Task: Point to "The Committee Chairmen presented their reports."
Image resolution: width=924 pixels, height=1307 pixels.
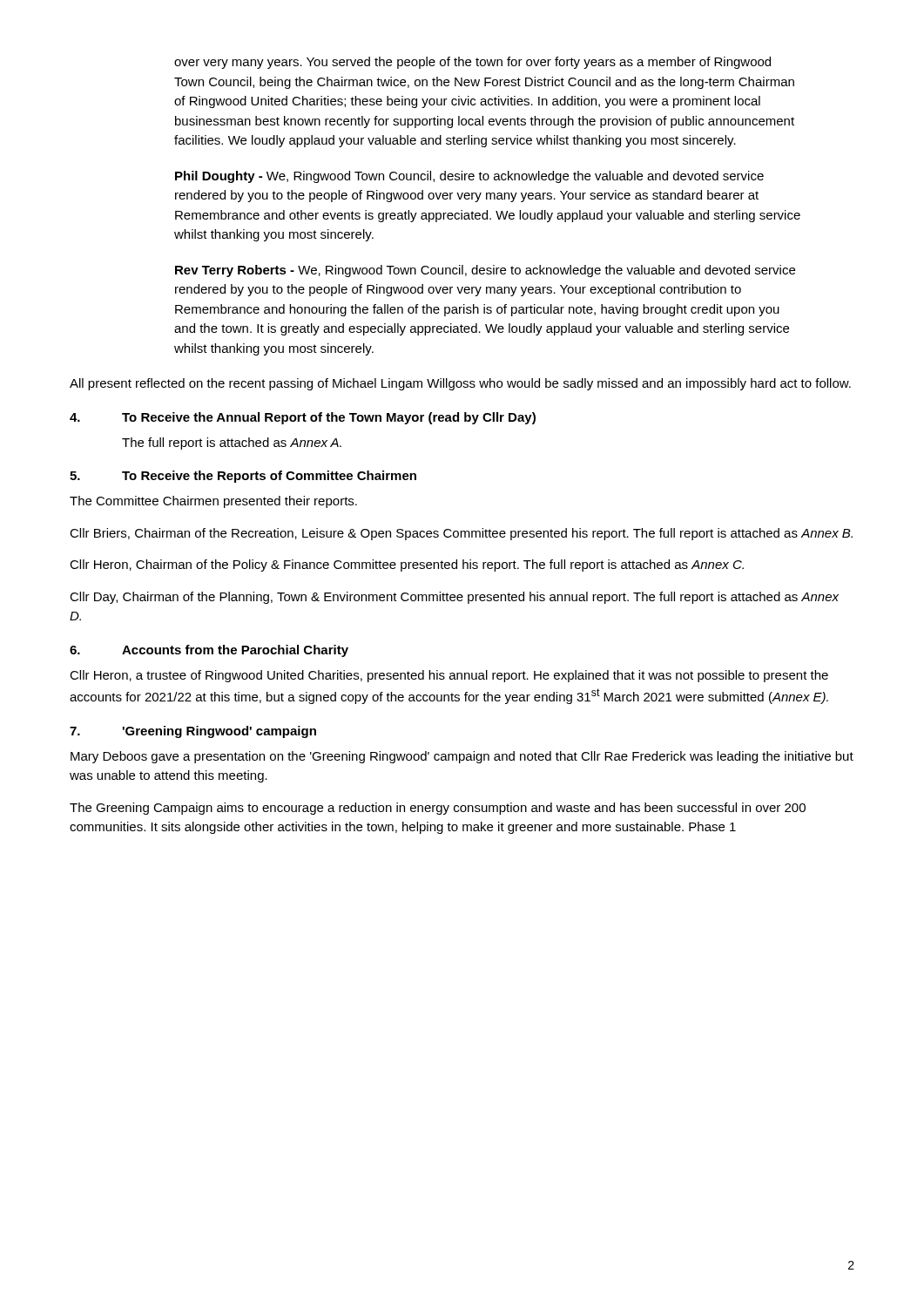Action: (214, 501)
